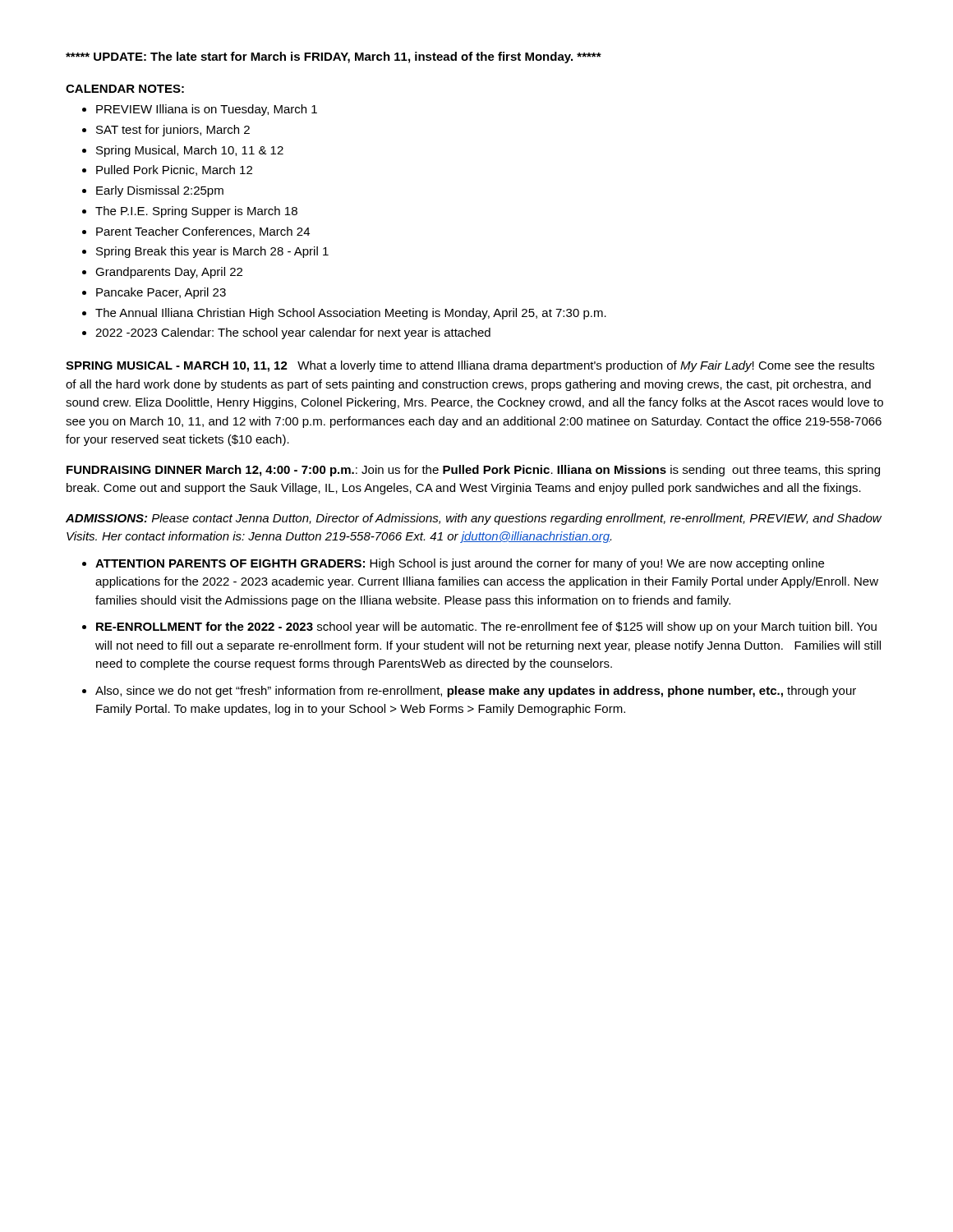Locate the list item that says "ATTENTION PARENTS OF EIGHTH GRADERS: High School"
953x1232 pixels.
pos(487,581)
